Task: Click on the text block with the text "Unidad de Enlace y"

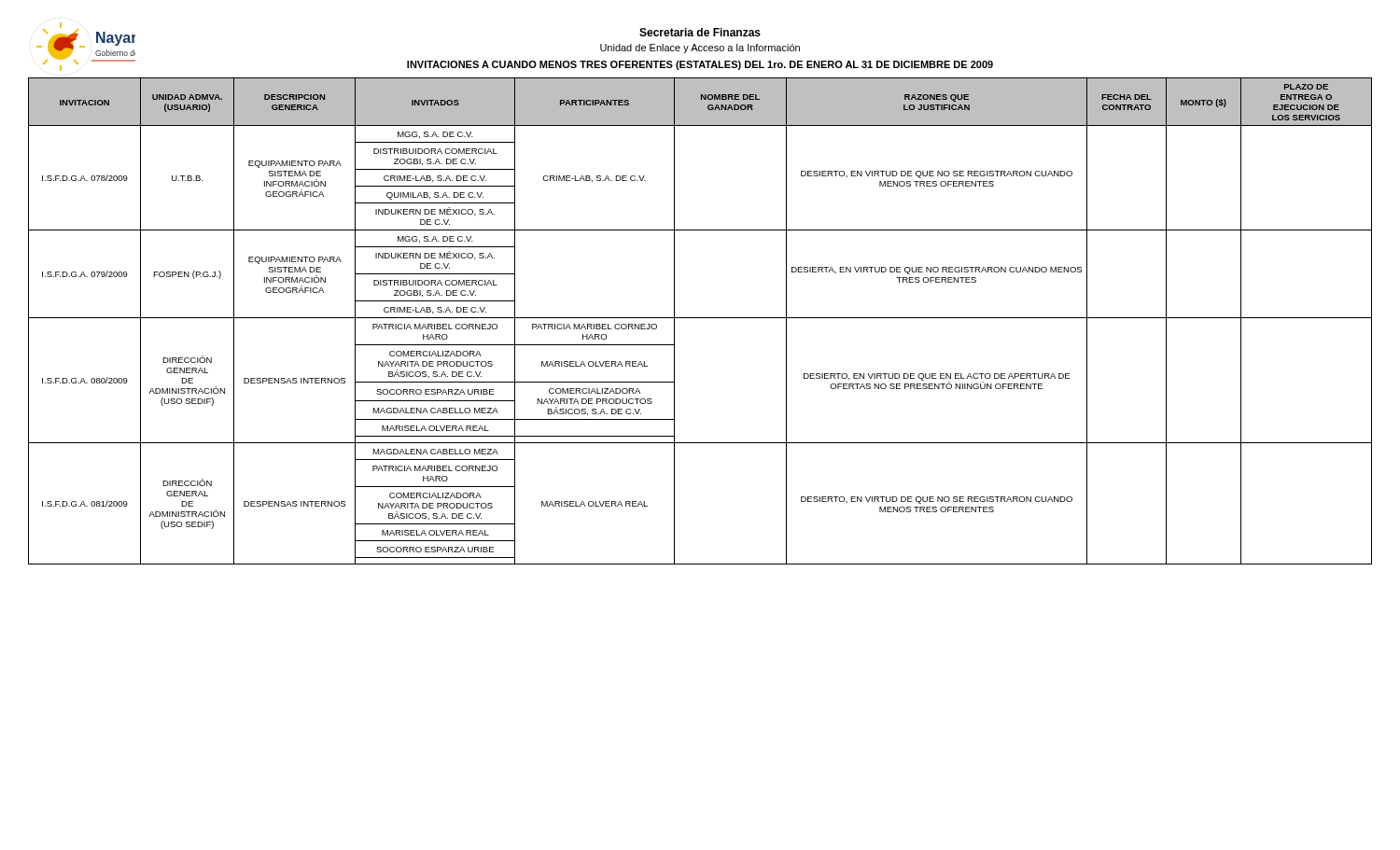Action: (700, 48)
